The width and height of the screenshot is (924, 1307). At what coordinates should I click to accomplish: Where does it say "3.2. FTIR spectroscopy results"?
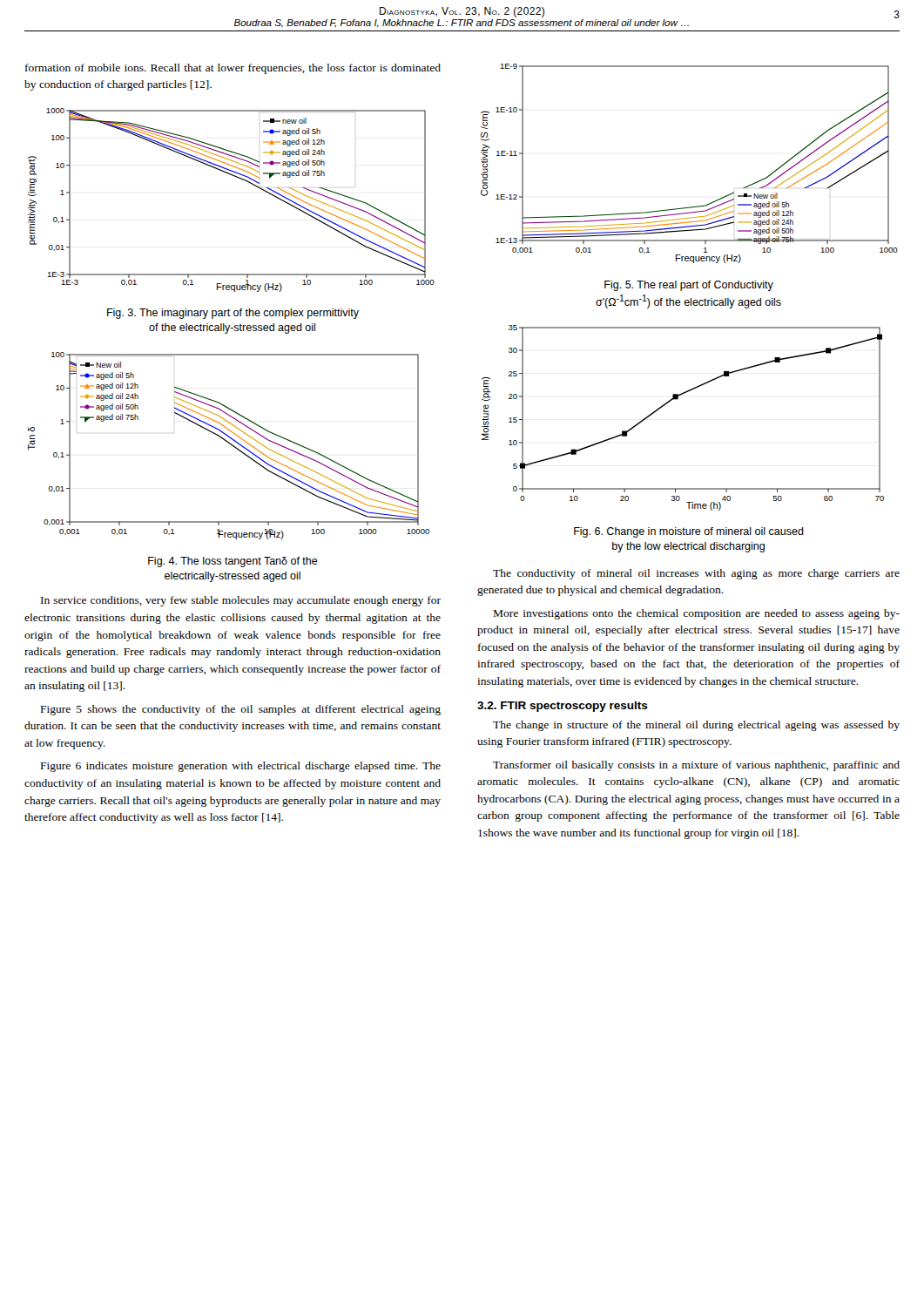(x=563, y=705)
